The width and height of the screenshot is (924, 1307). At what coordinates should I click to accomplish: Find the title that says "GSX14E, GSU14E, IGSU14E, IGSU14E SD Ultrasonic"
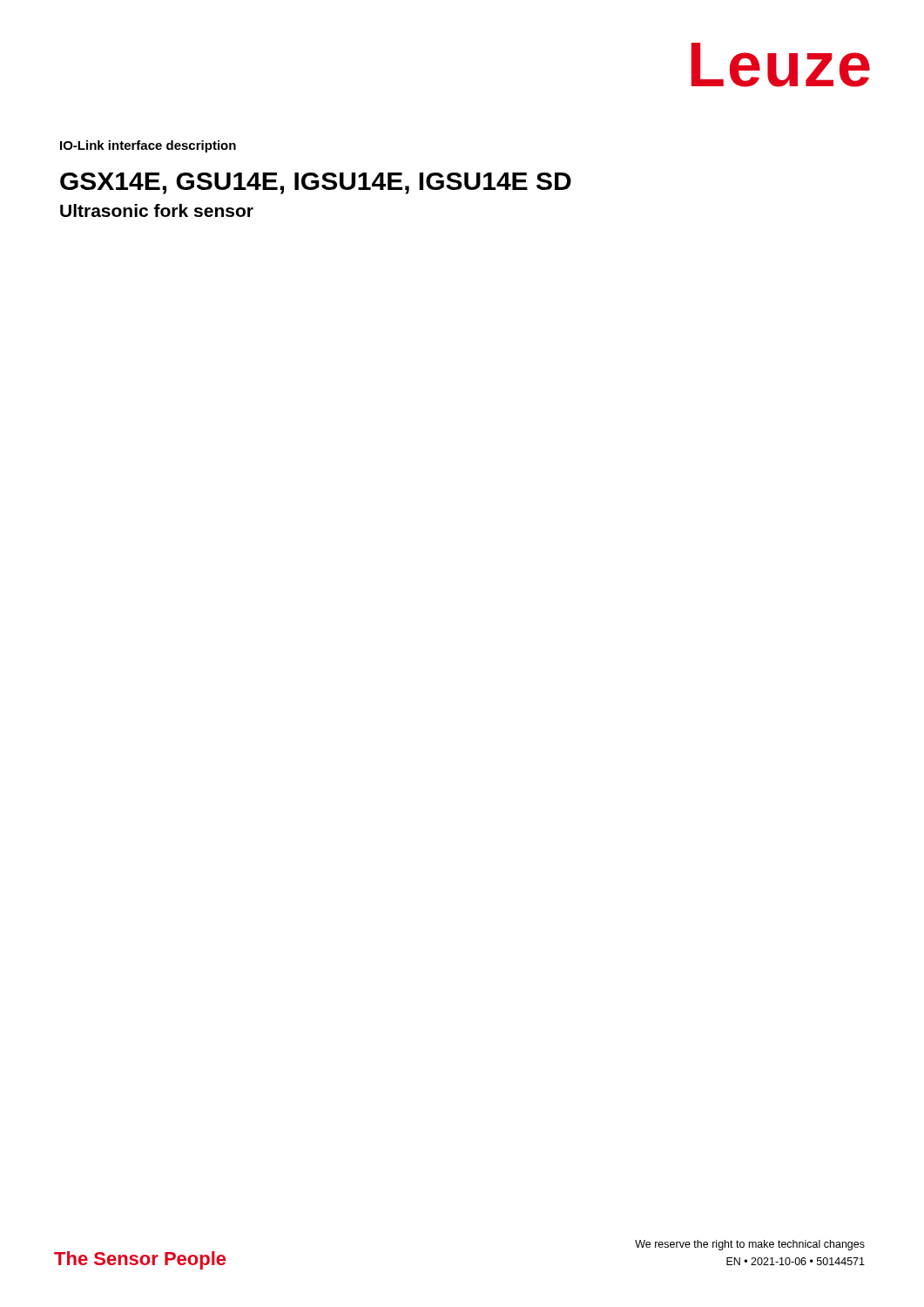[315, 194]
